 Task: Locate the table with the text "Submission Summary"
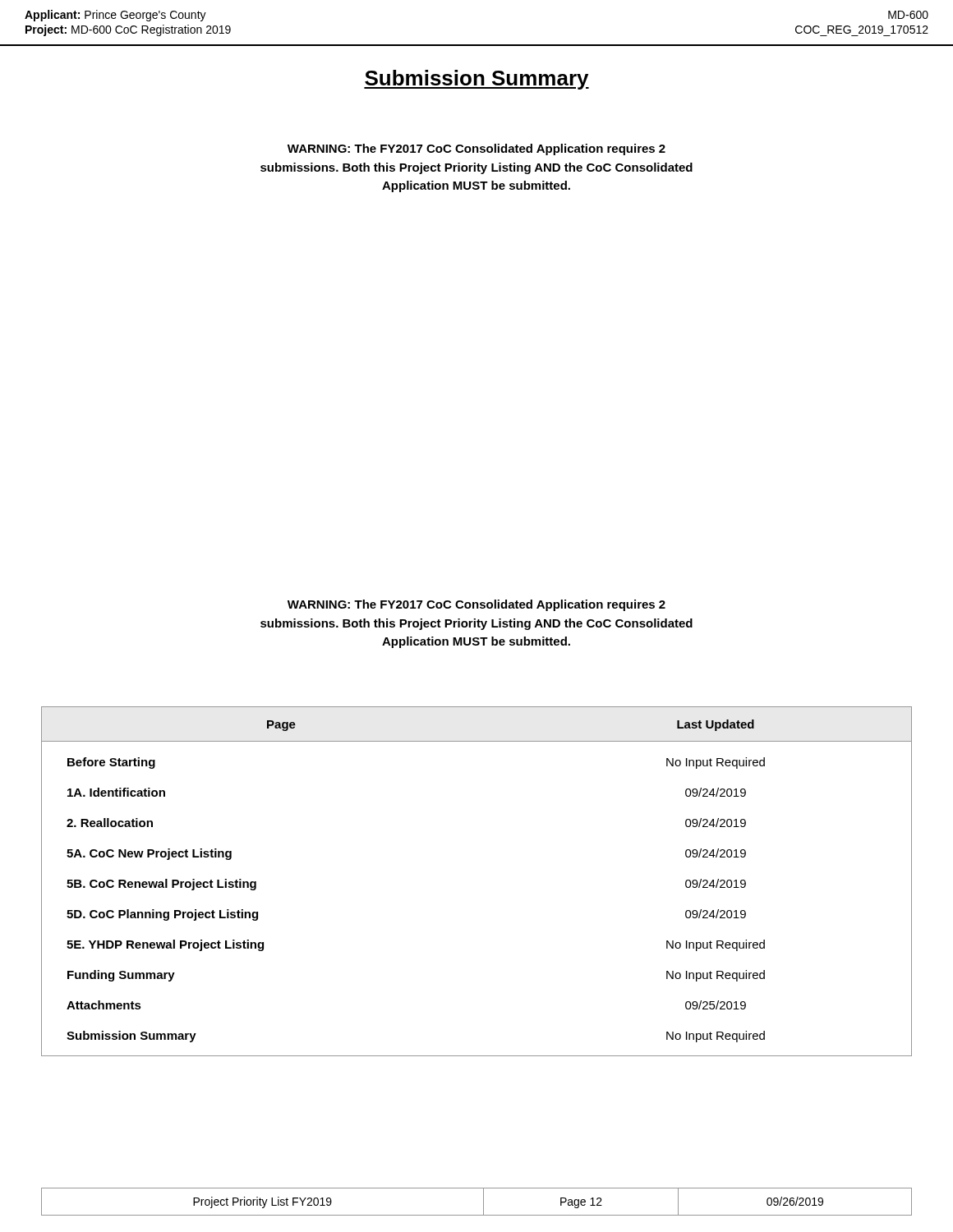pos(476,881)
